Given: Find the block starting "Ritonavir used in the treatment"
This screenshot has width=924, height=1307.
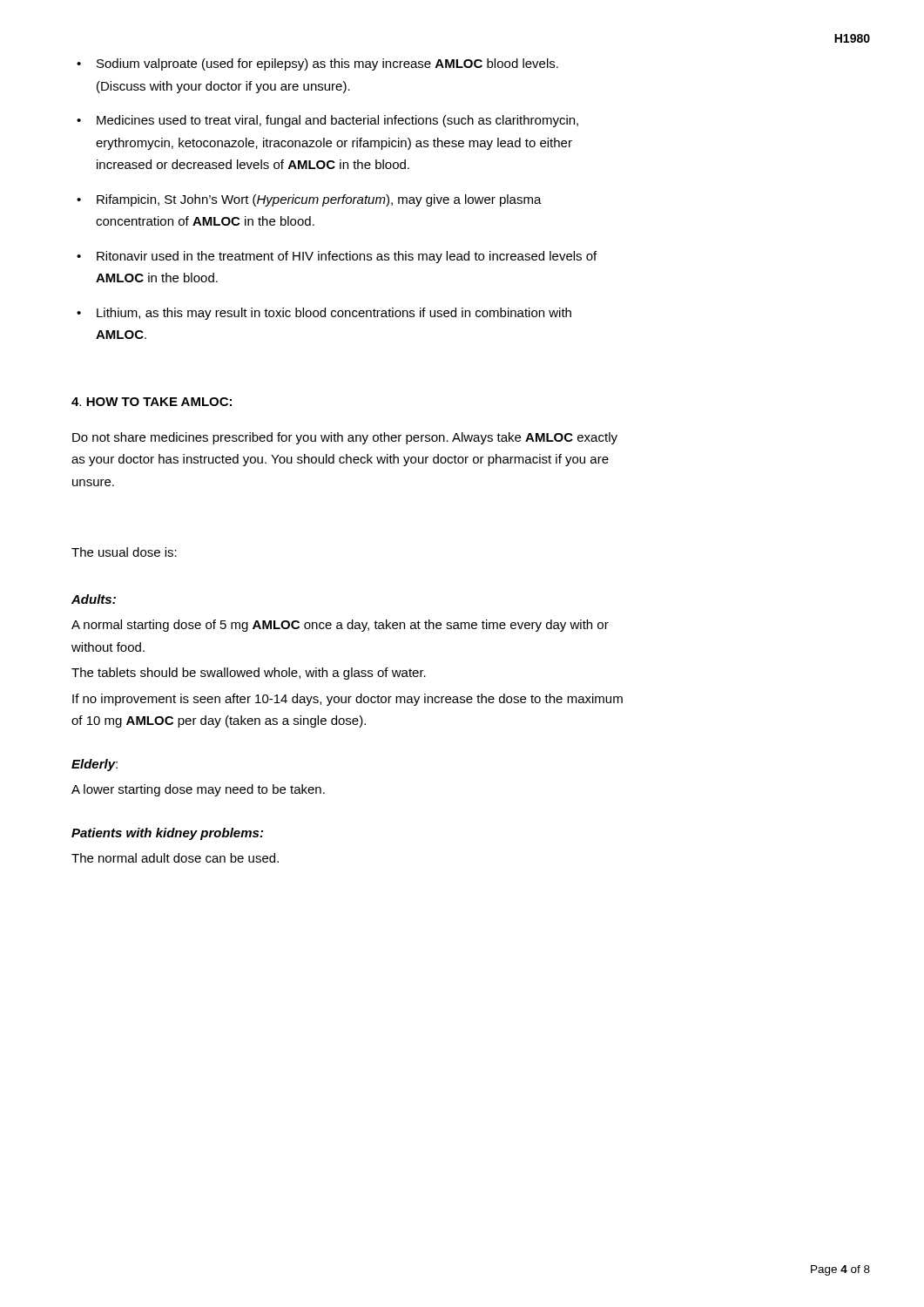Looking at the screenshot, I should coord(474,267).
